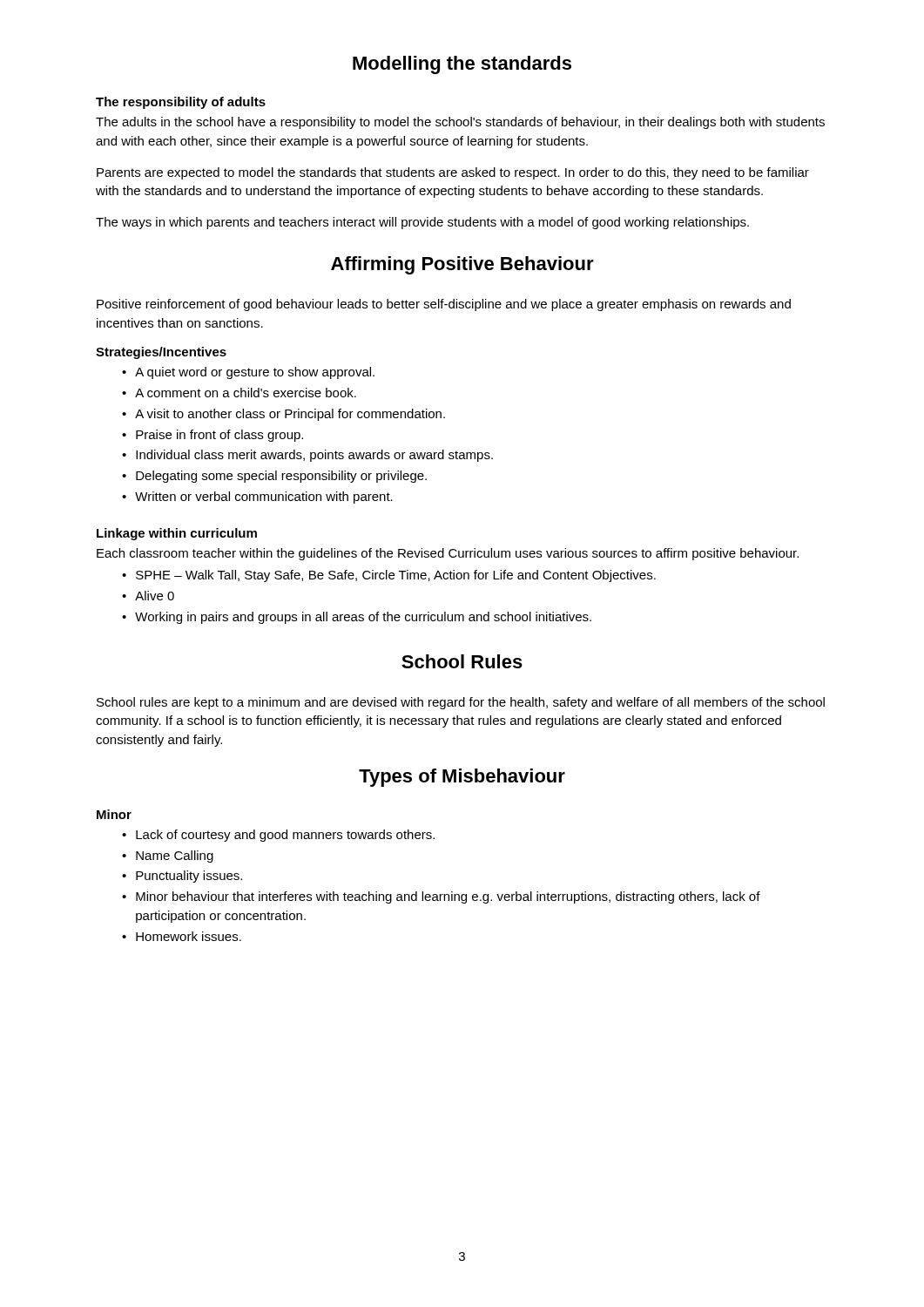This screenshot has width=924, height=1307.
Task: Point to the section header beginning "The responsibility of"
Action: [181, 103]
